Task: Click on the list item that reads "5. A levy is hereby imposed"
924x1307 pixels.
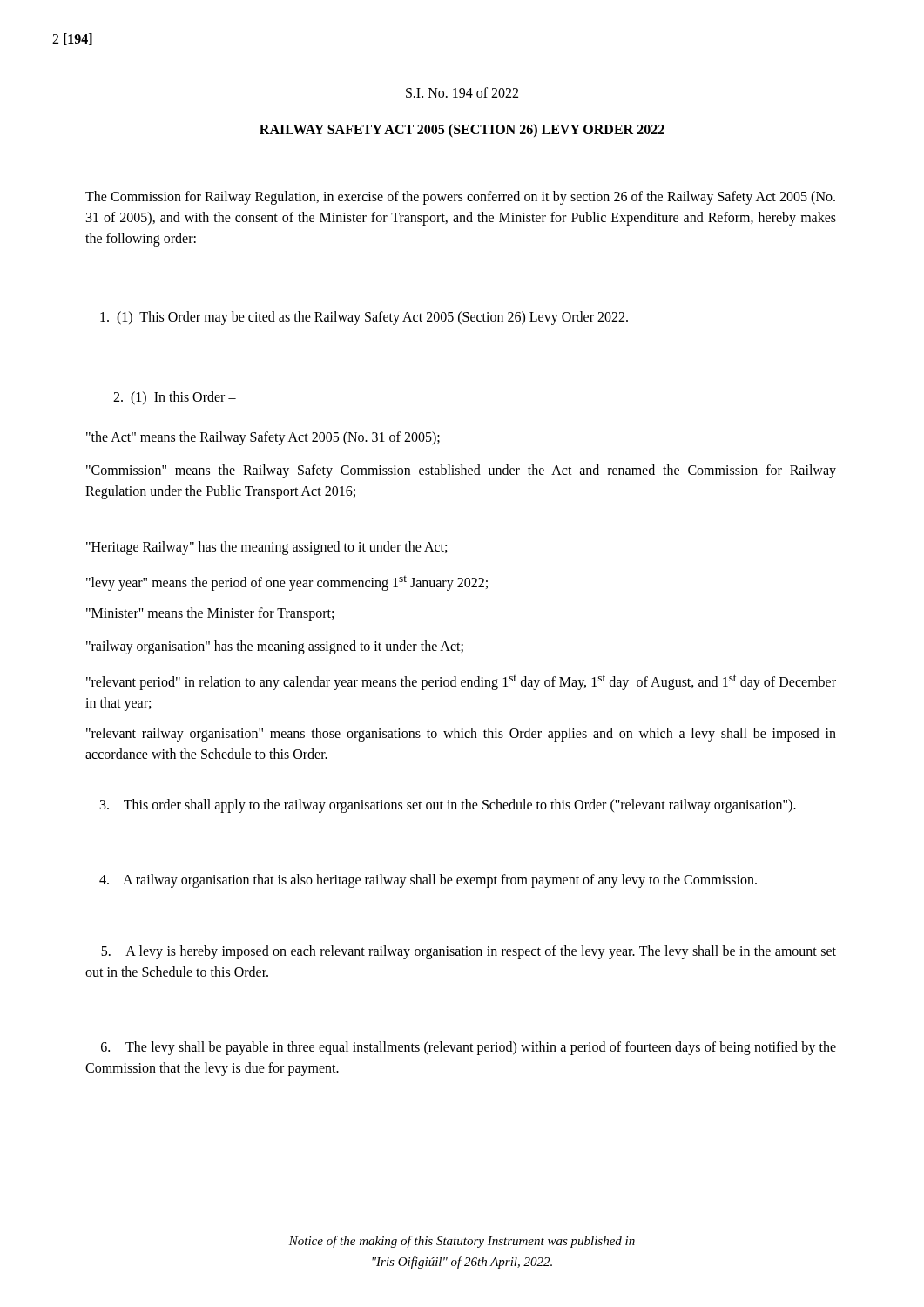Action: [461, 961]
